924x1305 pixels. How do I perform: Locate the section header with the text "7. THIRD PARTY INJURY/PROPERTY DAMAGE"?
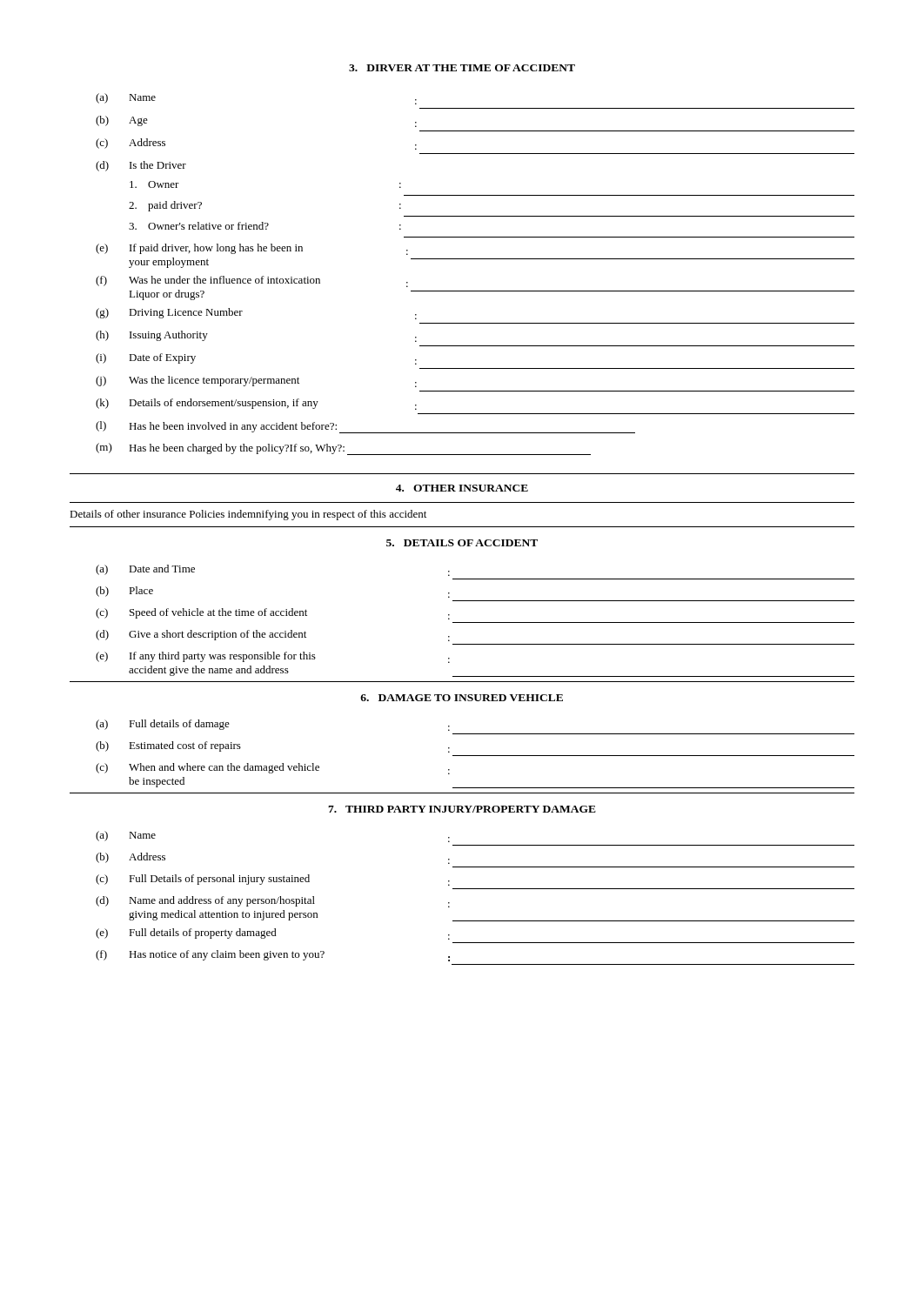pyautogui.click(x=462, y=809)
